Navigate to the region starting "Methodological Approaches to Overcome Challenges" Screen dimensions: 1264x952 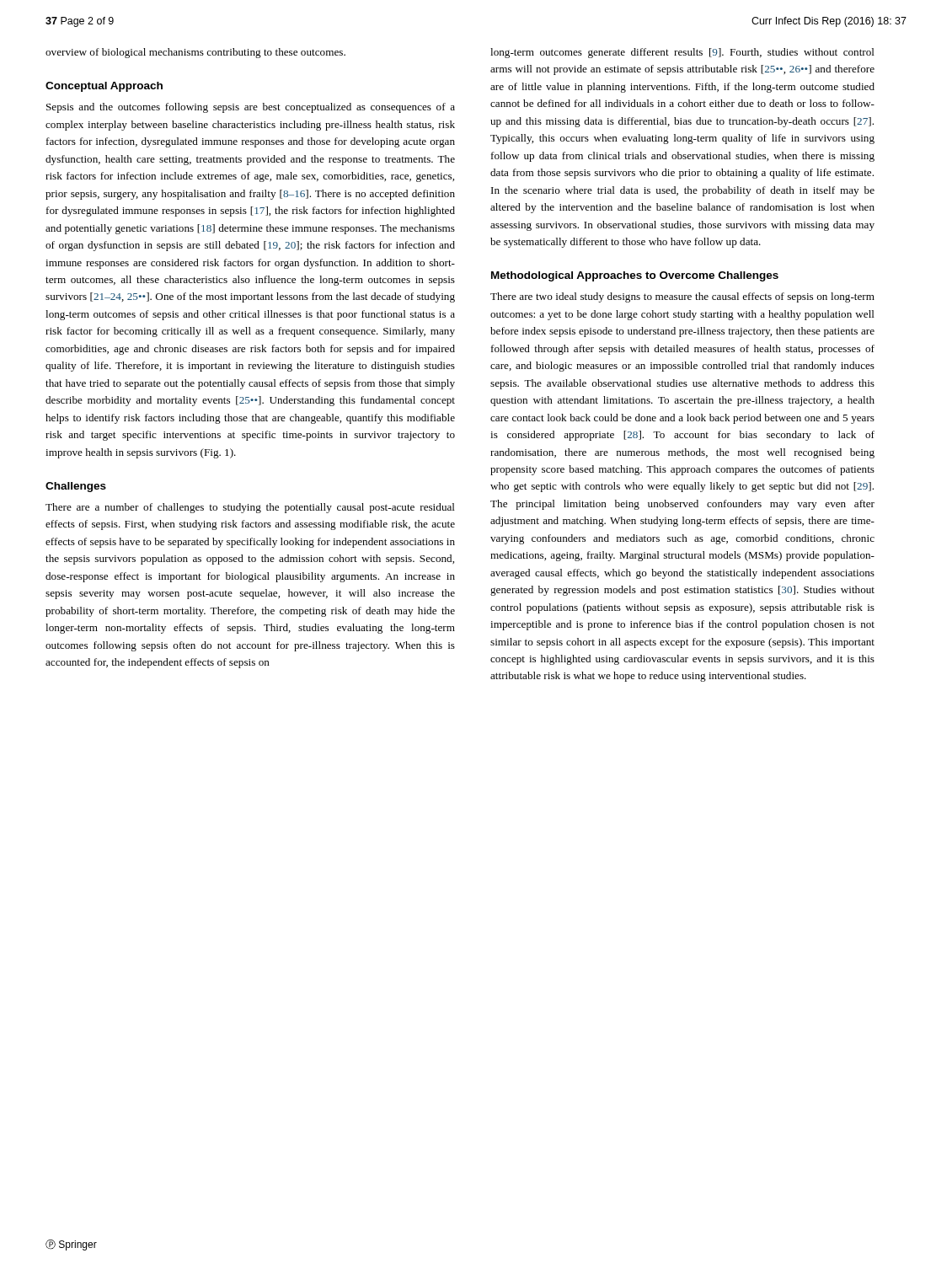point(635,276)
